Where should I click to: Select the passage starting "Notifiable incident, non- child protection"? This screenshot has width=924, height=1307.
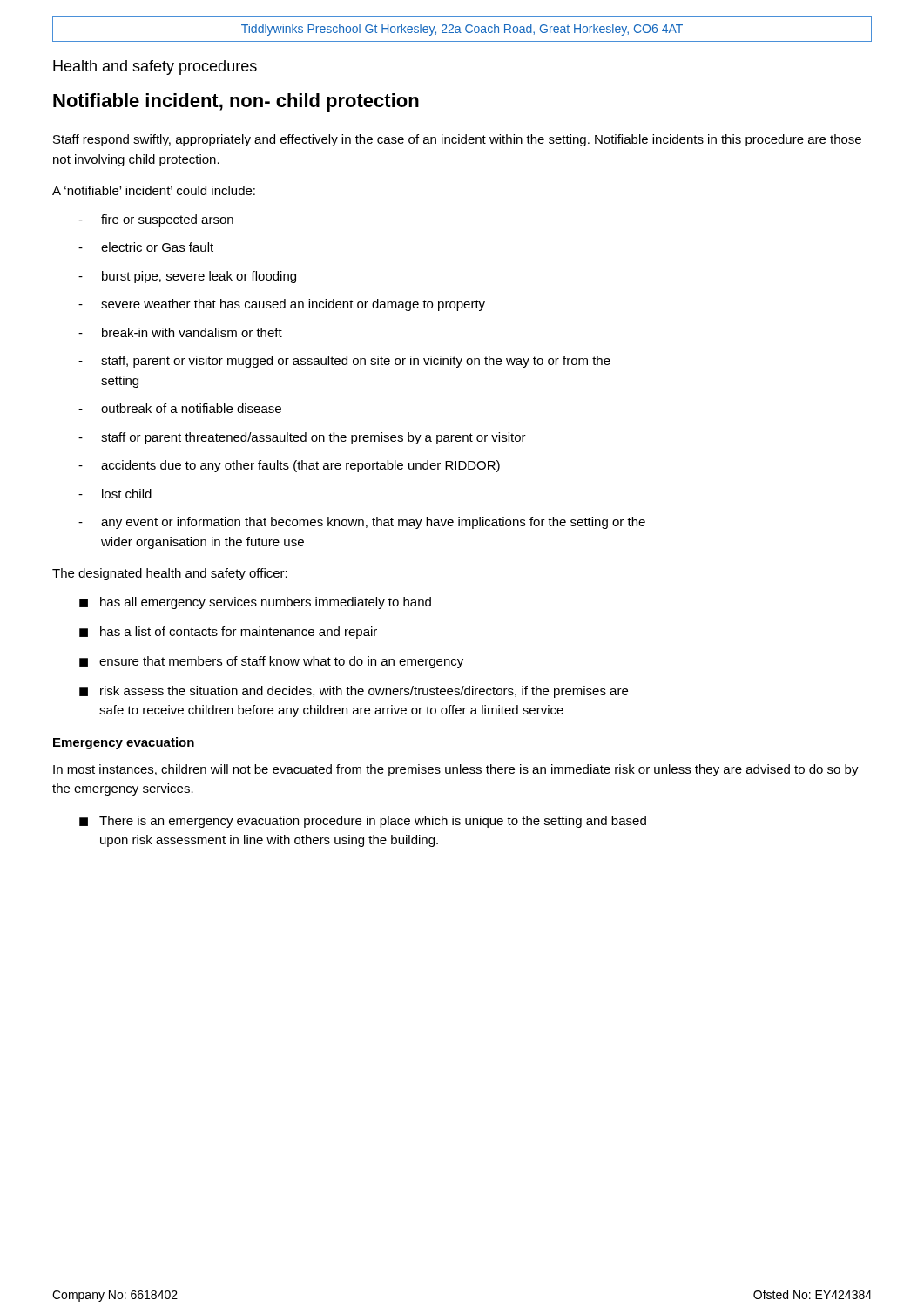(x=236, y=101)
